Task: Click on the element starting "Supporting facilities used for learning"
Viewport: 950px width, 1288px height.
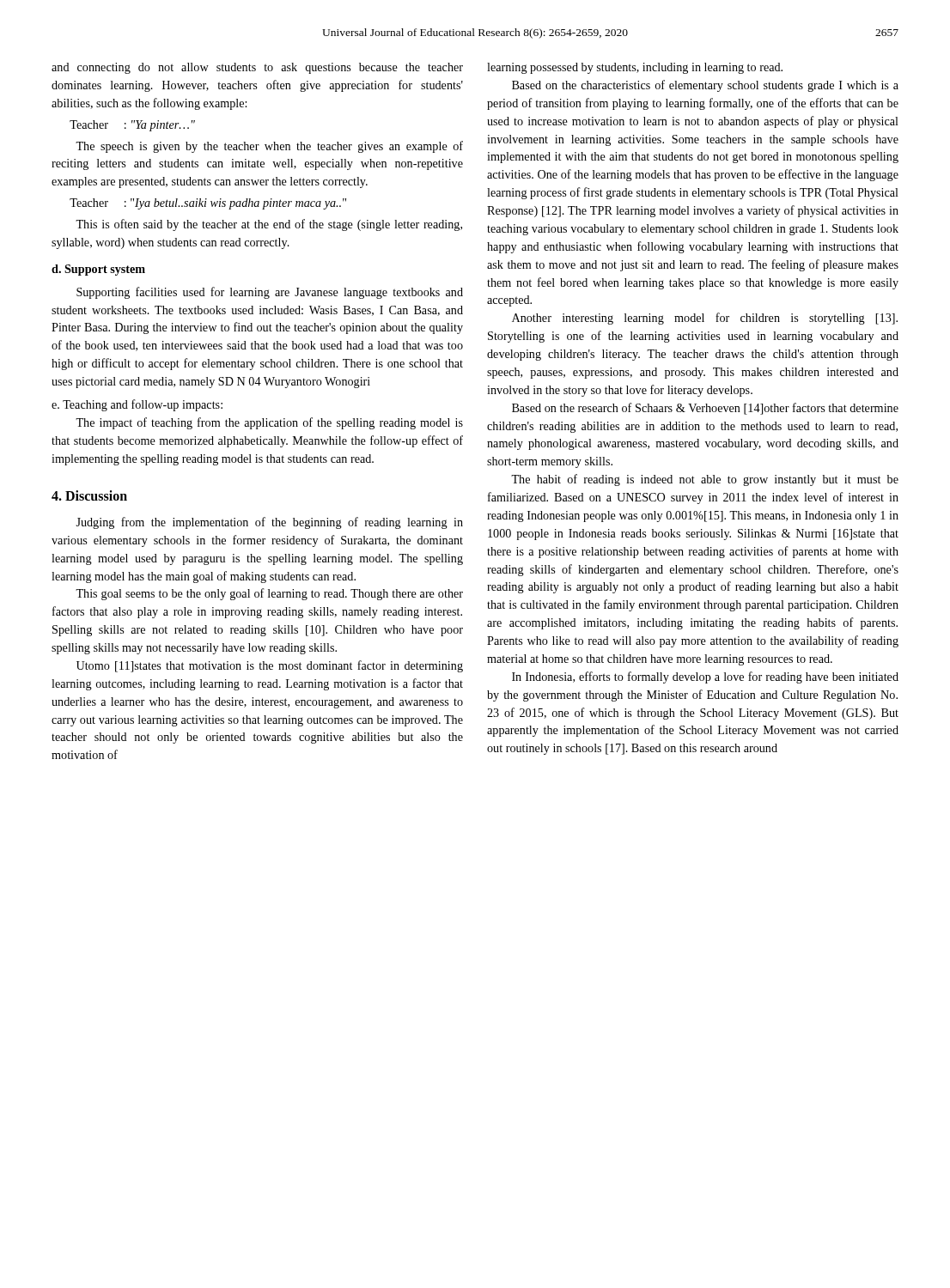Action: coord(257,337)
